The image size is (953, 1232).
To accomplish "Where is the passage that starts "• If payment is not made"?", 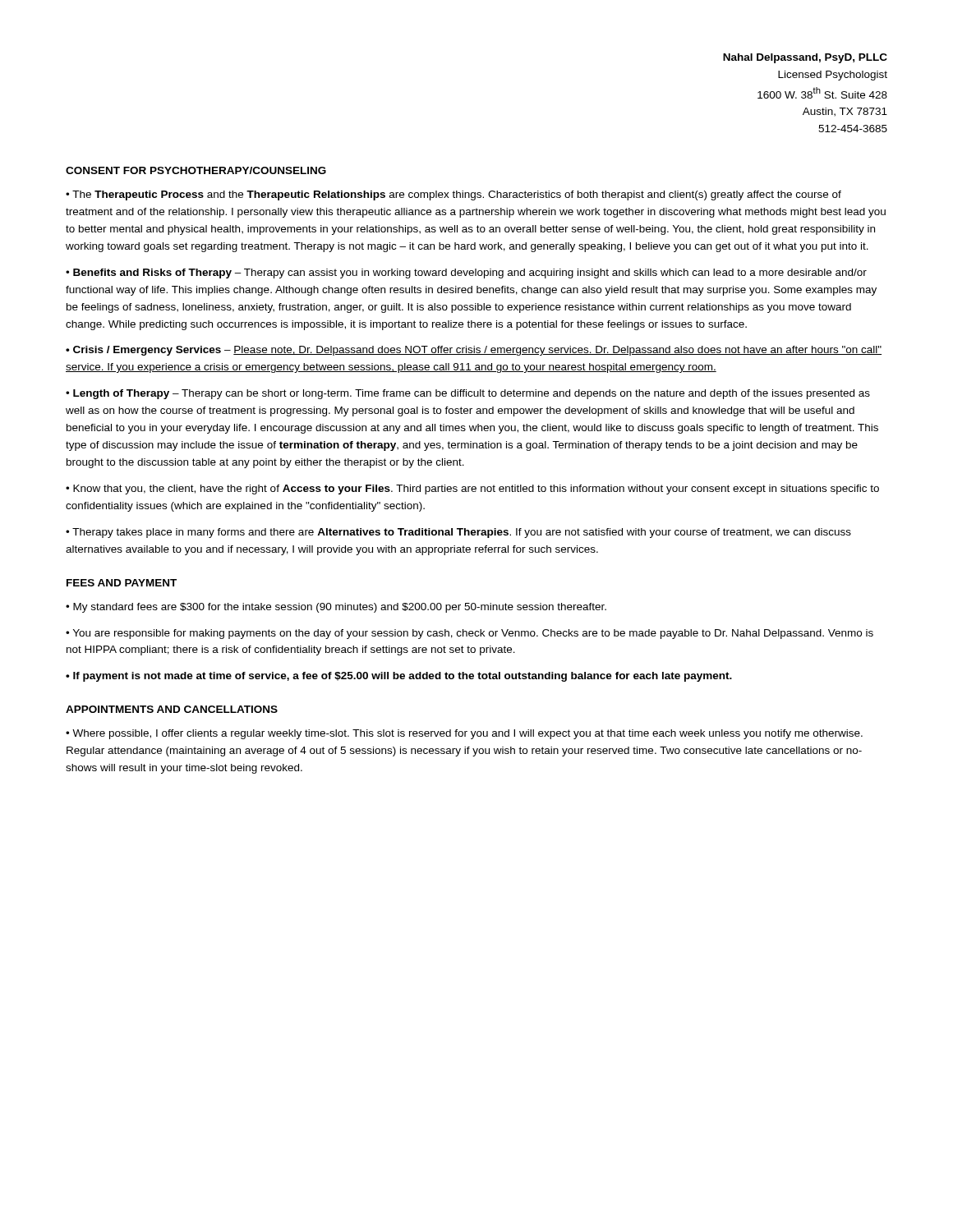I will point(399,676).
